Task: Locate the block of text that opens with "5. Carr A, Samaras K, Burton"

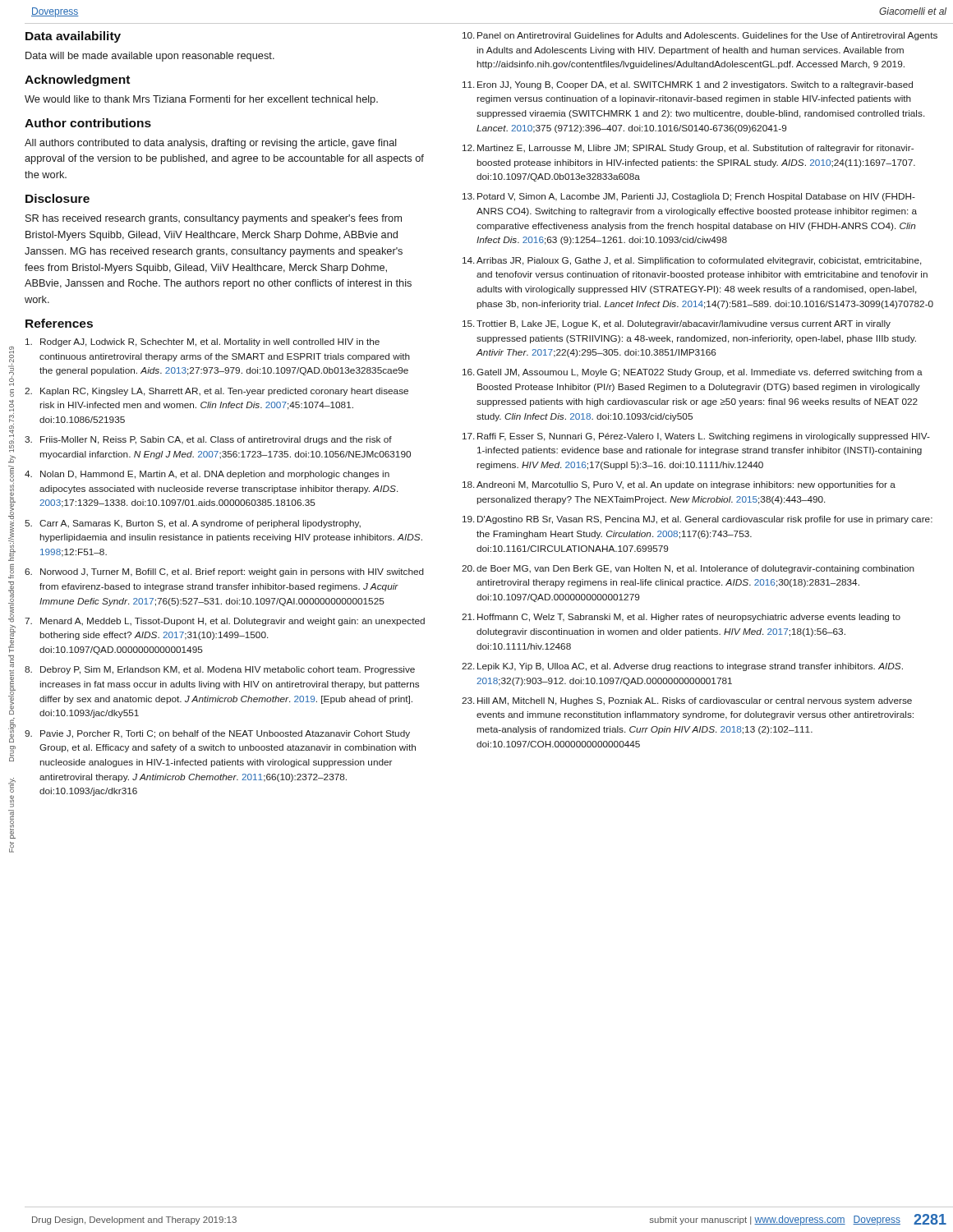Action: (225, 538)
